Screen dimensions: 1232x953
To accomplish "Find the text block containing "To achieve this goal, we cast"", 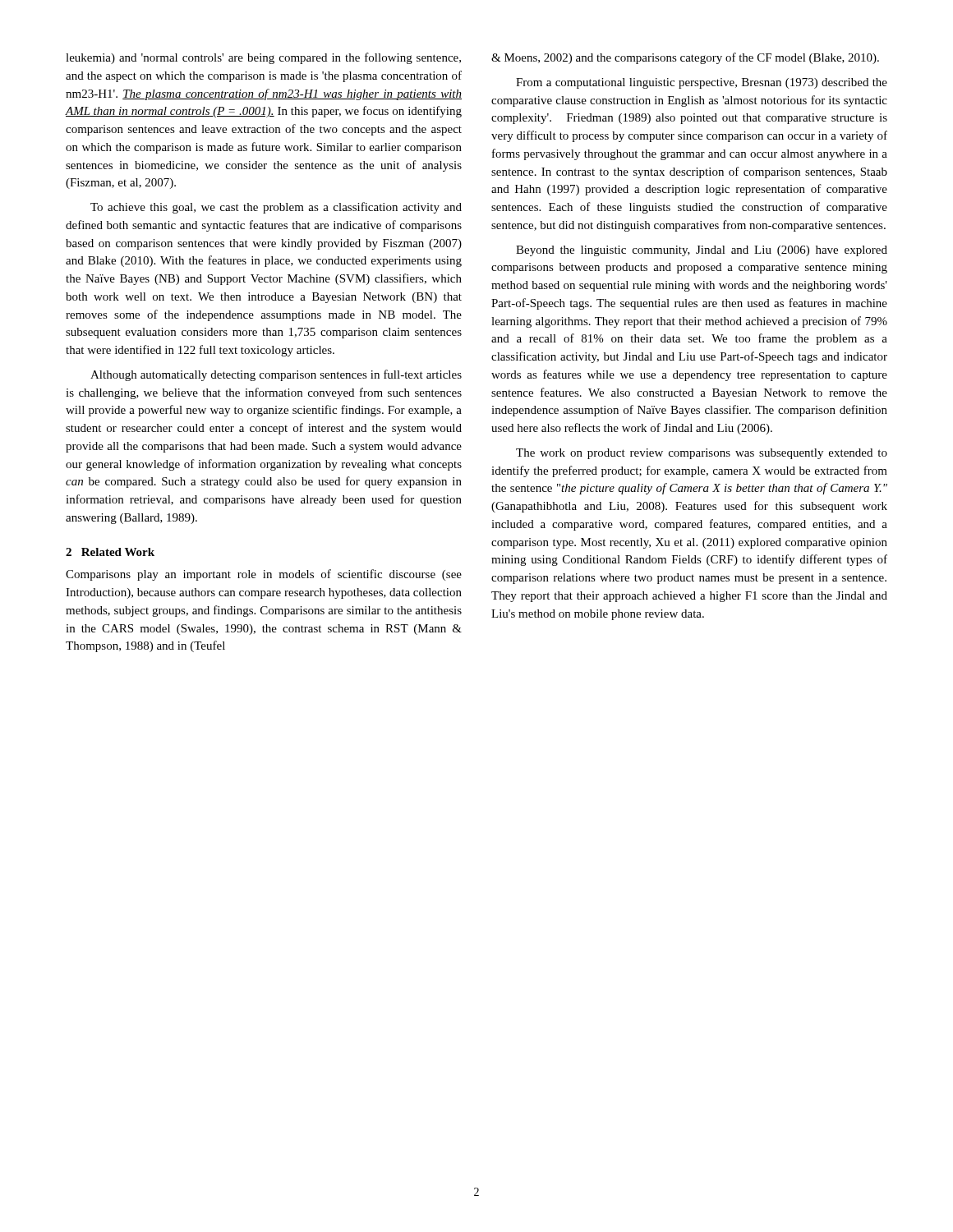I will point(264,279).
